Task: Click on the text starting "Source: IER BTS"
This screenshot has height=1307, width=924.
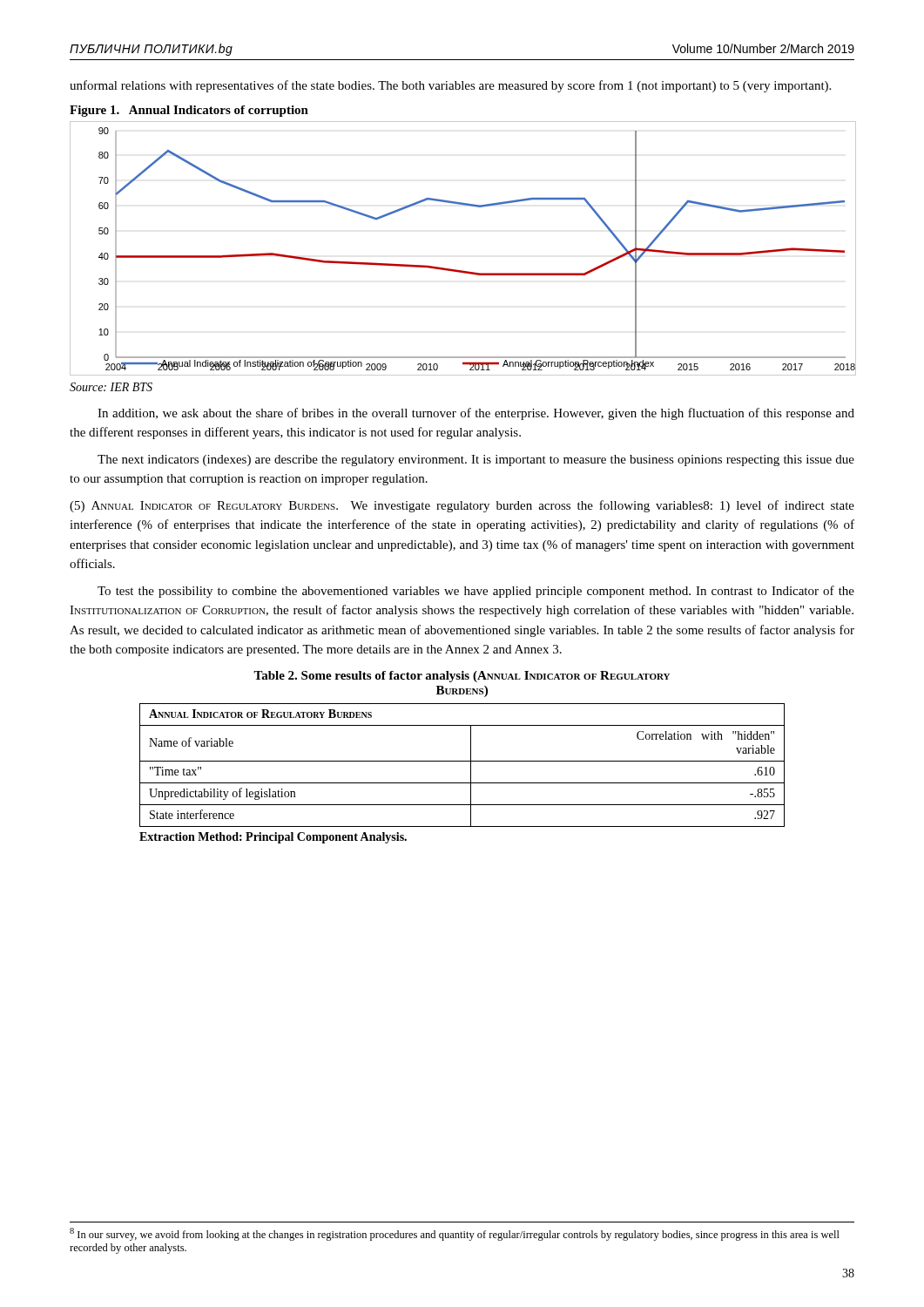Action: tap(111, 387)
